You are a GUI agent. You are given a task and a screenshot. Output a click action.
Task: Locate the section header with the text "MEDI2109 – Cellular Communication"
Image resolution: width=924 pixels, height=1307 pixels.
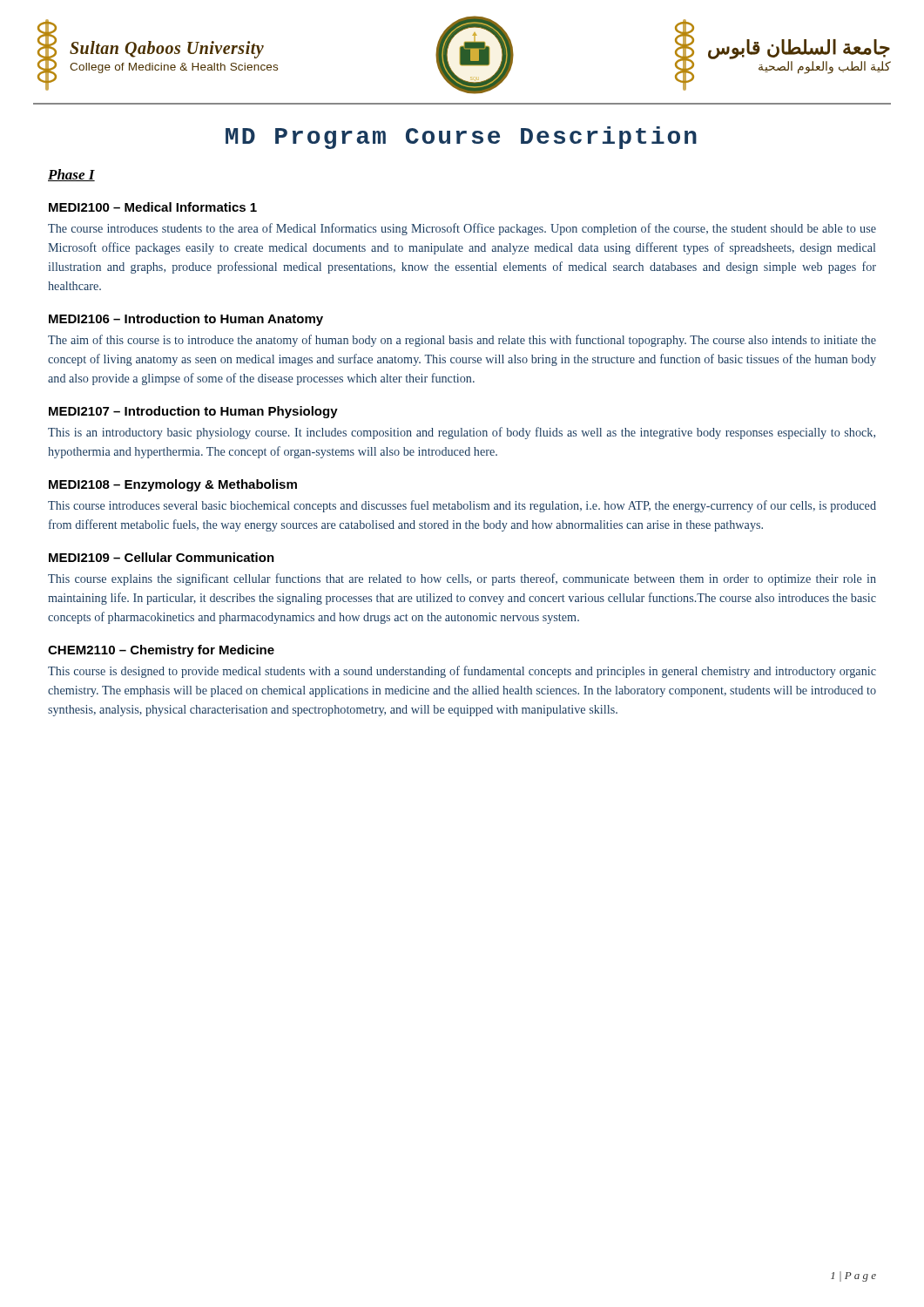(162, 557)
